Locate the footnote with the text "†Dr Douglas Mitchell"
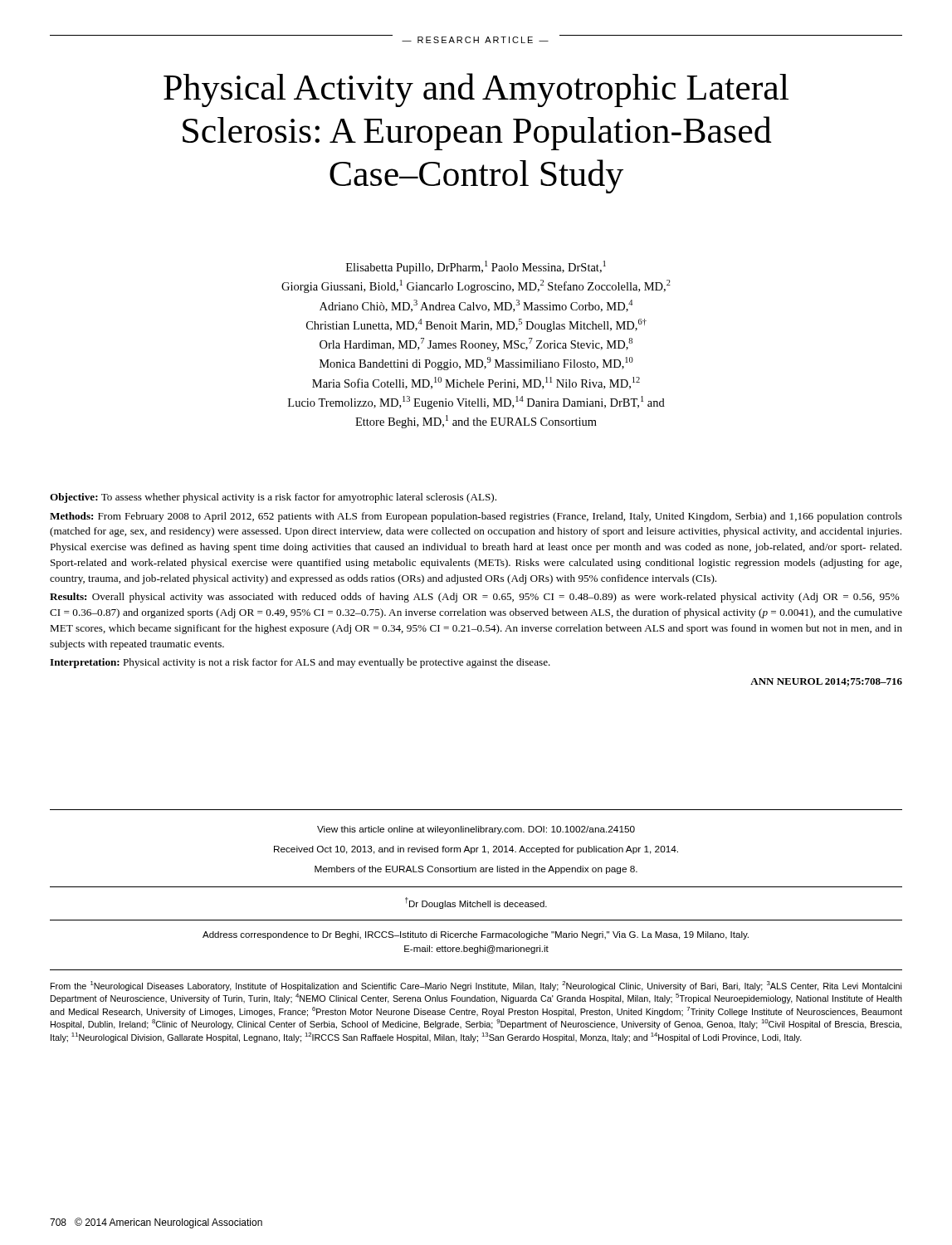Image resolution: width=952 pixels, height=1245 pixels. coord(476,903)
